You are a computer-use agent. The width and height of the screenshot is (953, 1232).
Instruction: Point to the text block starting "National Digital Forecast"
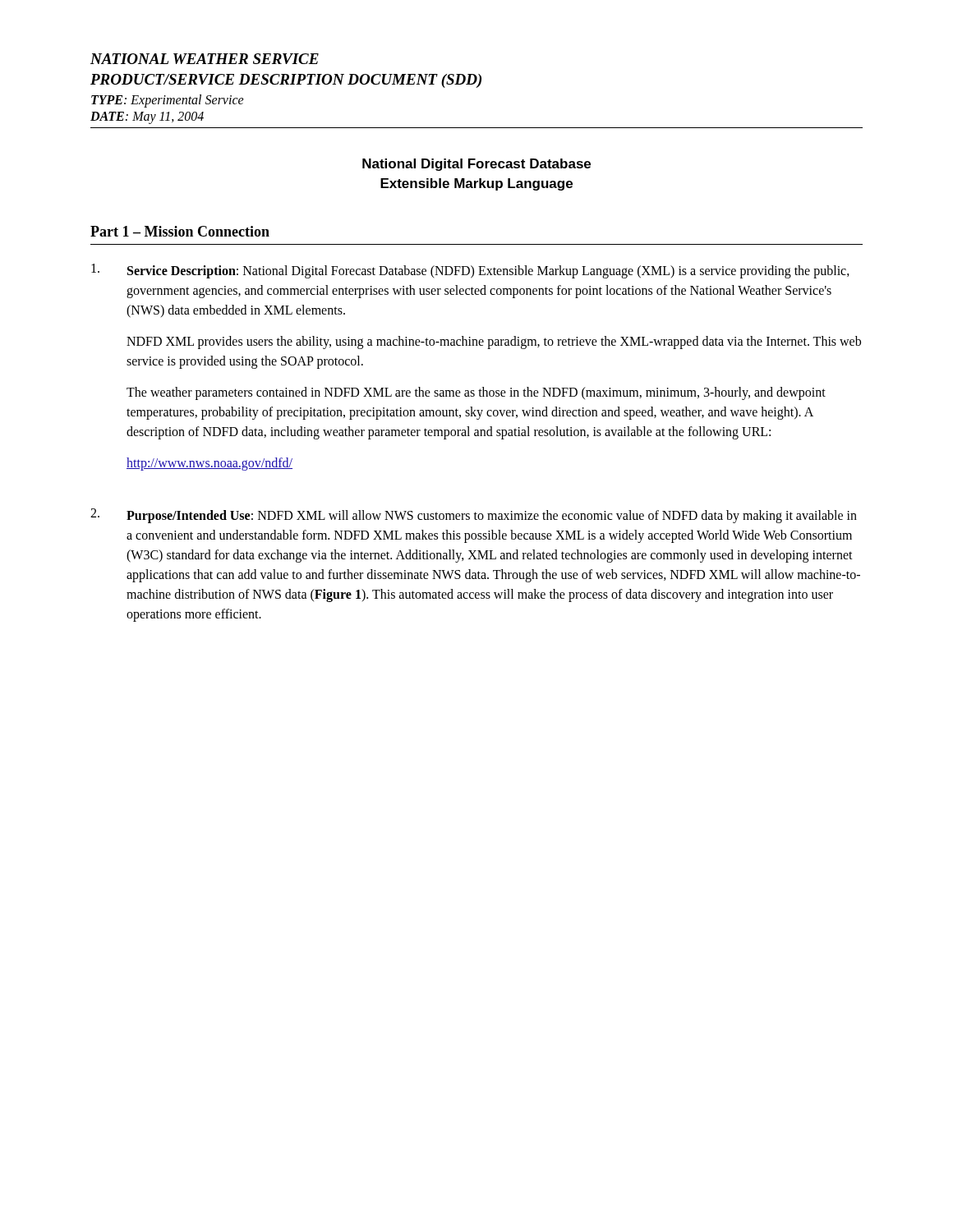point(476,174)
